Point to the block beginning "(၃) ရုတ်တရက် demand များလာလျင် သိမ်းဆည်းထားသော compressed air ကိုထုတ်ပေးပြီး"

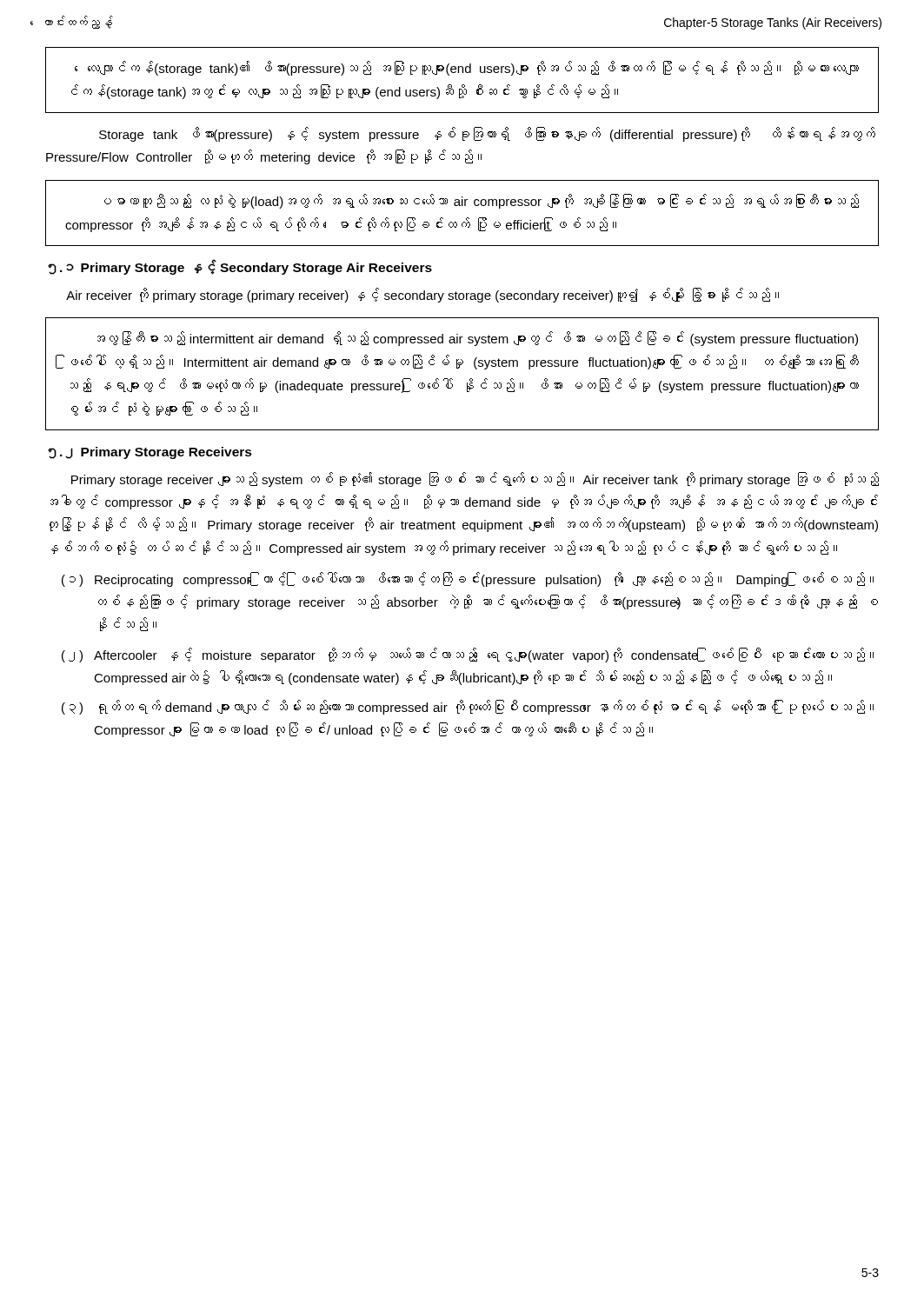click(470, 719)
